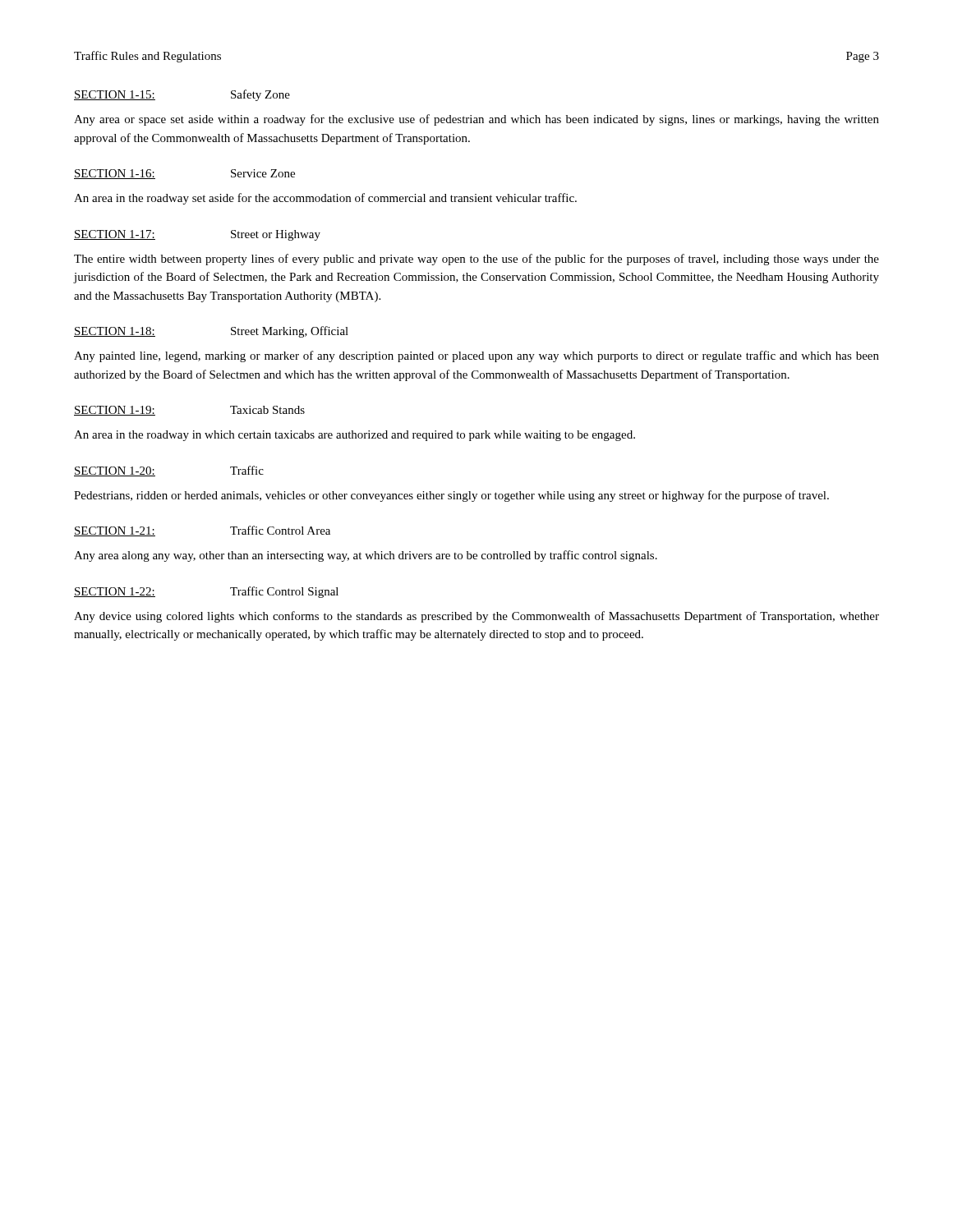This screenshot has width=953, height=1232.
Task: Locate the region starting "Any area along"
Action: point(366,555)
